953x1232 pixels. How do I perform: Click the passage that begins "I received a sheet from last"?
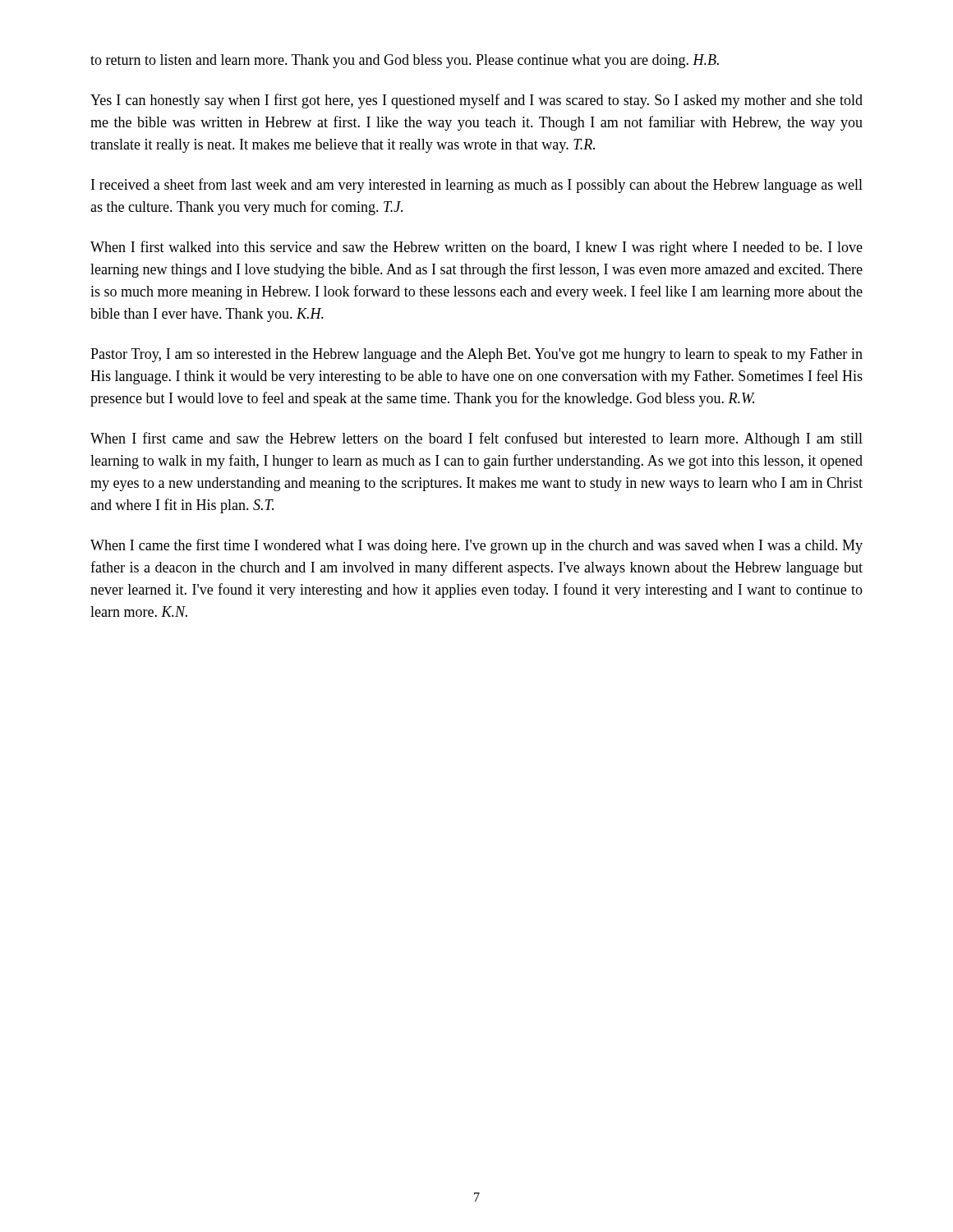pyautogui.click(x=476, y=196)
